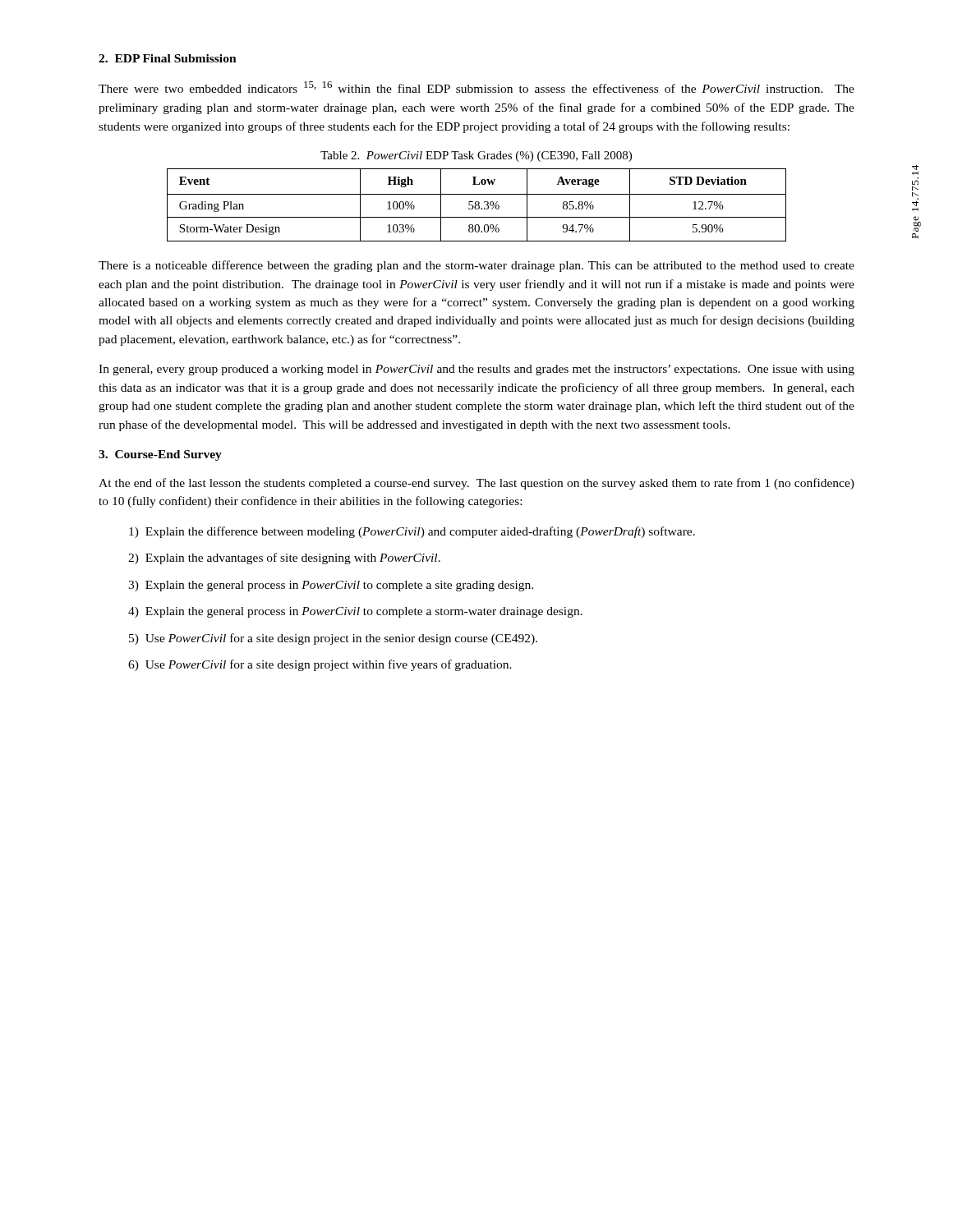Locate the list item that says "2) Explain the advantages of site designing with"

coord(284,557)
